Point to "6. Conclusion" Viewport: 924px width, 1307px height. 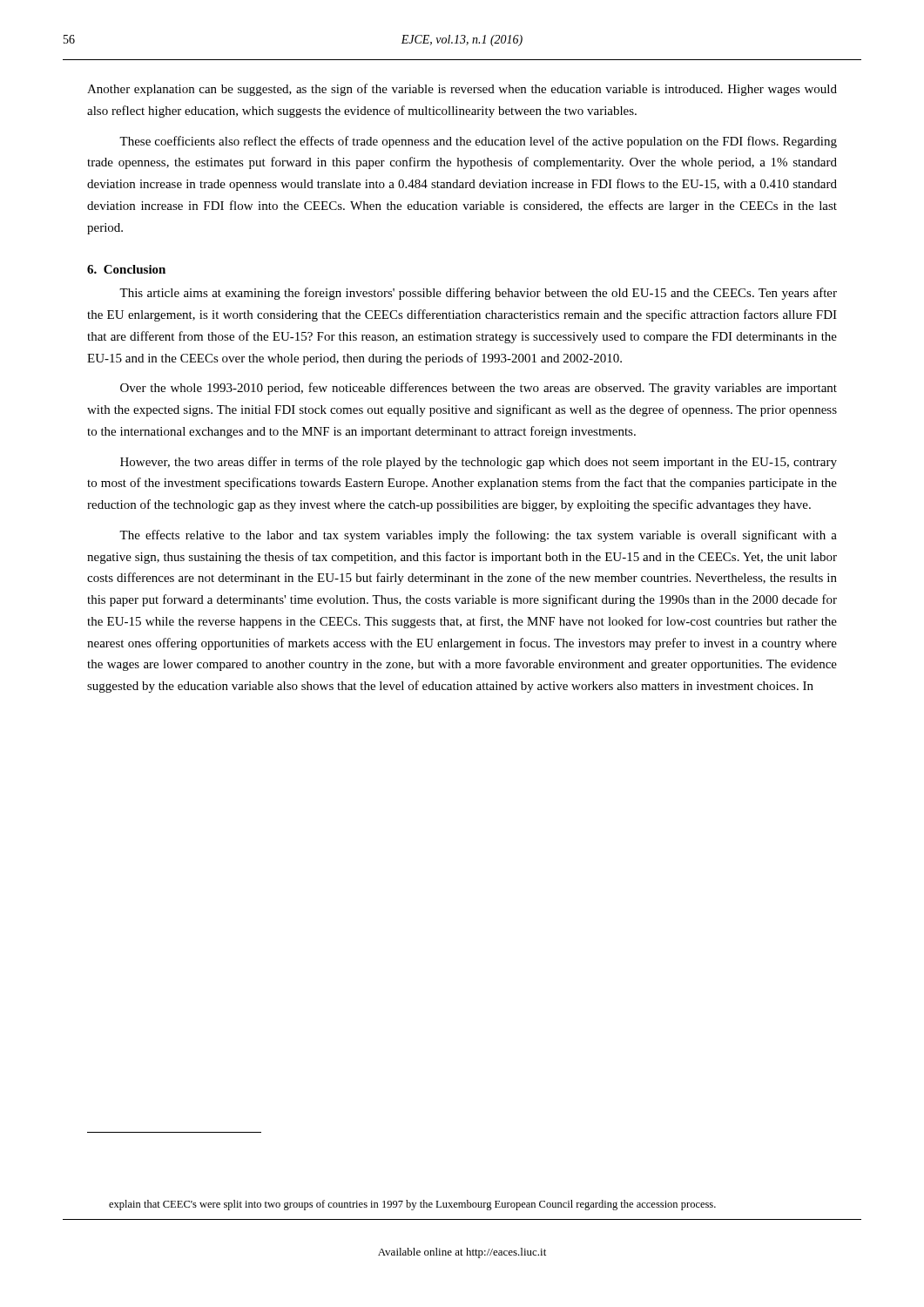126,269
